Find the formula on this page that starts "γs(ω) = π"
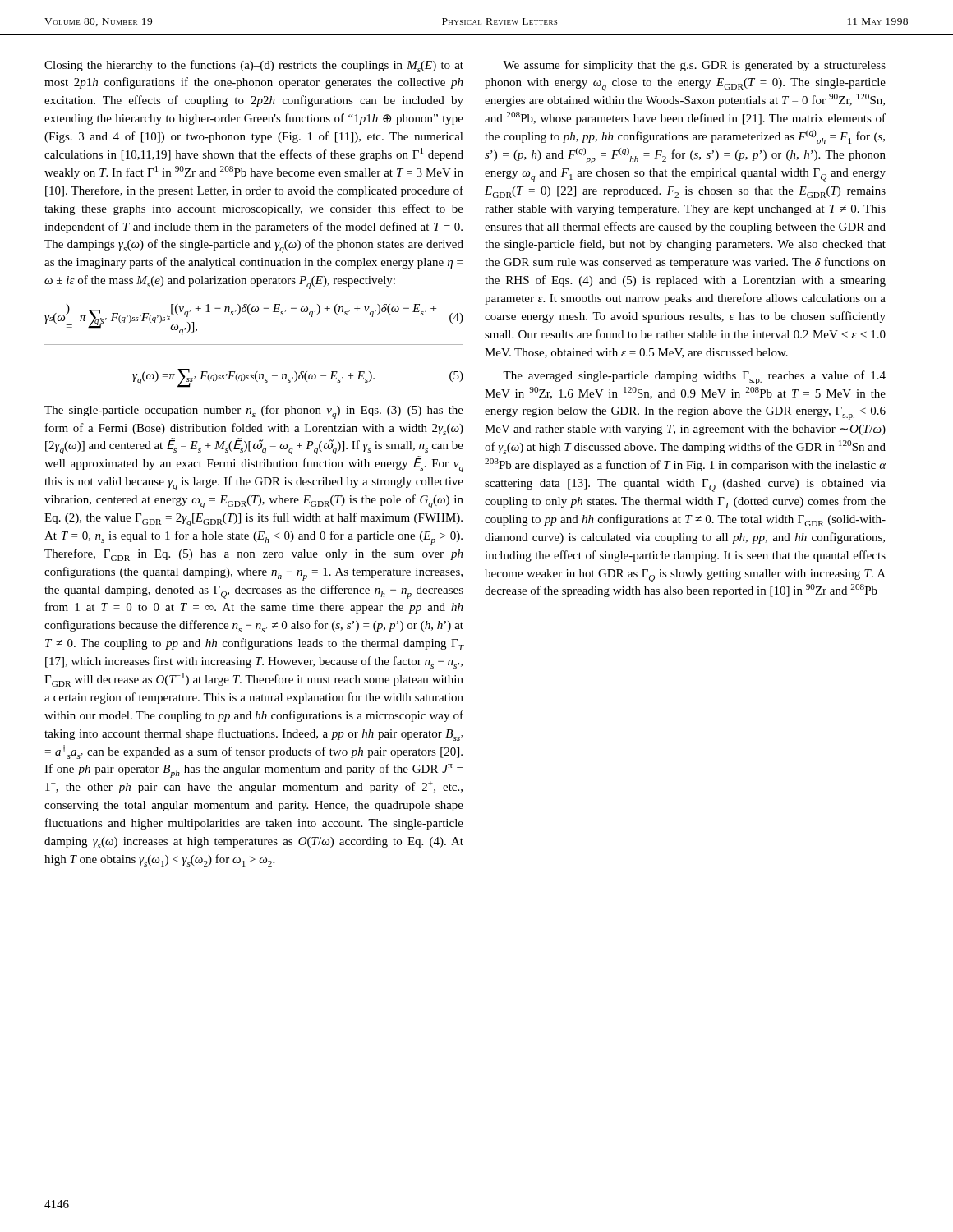This screenshot has height=1232, width=953. pyautogui.click(x=254, y=318)
